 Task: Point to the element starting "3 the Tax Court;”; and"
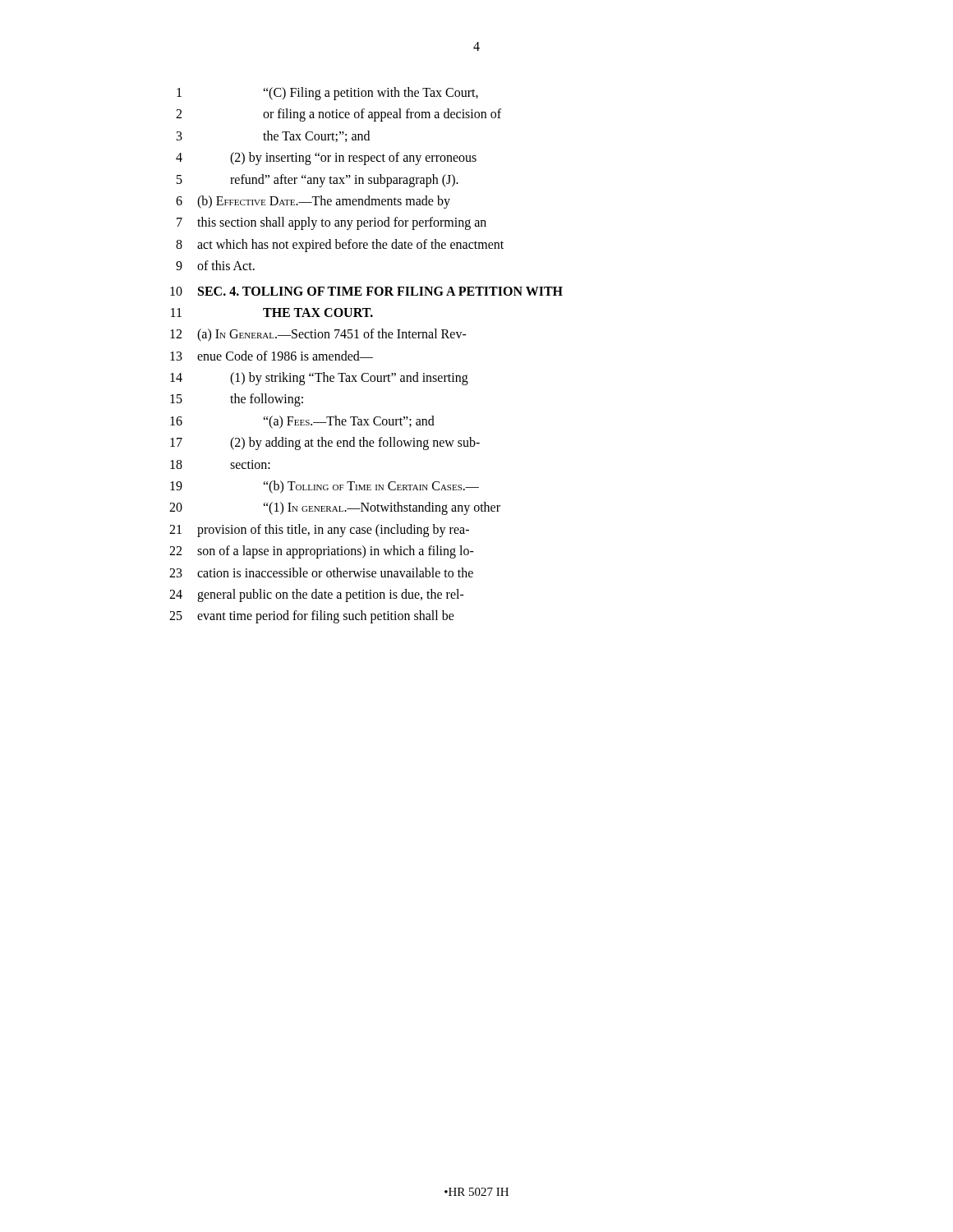pos(273,136)
